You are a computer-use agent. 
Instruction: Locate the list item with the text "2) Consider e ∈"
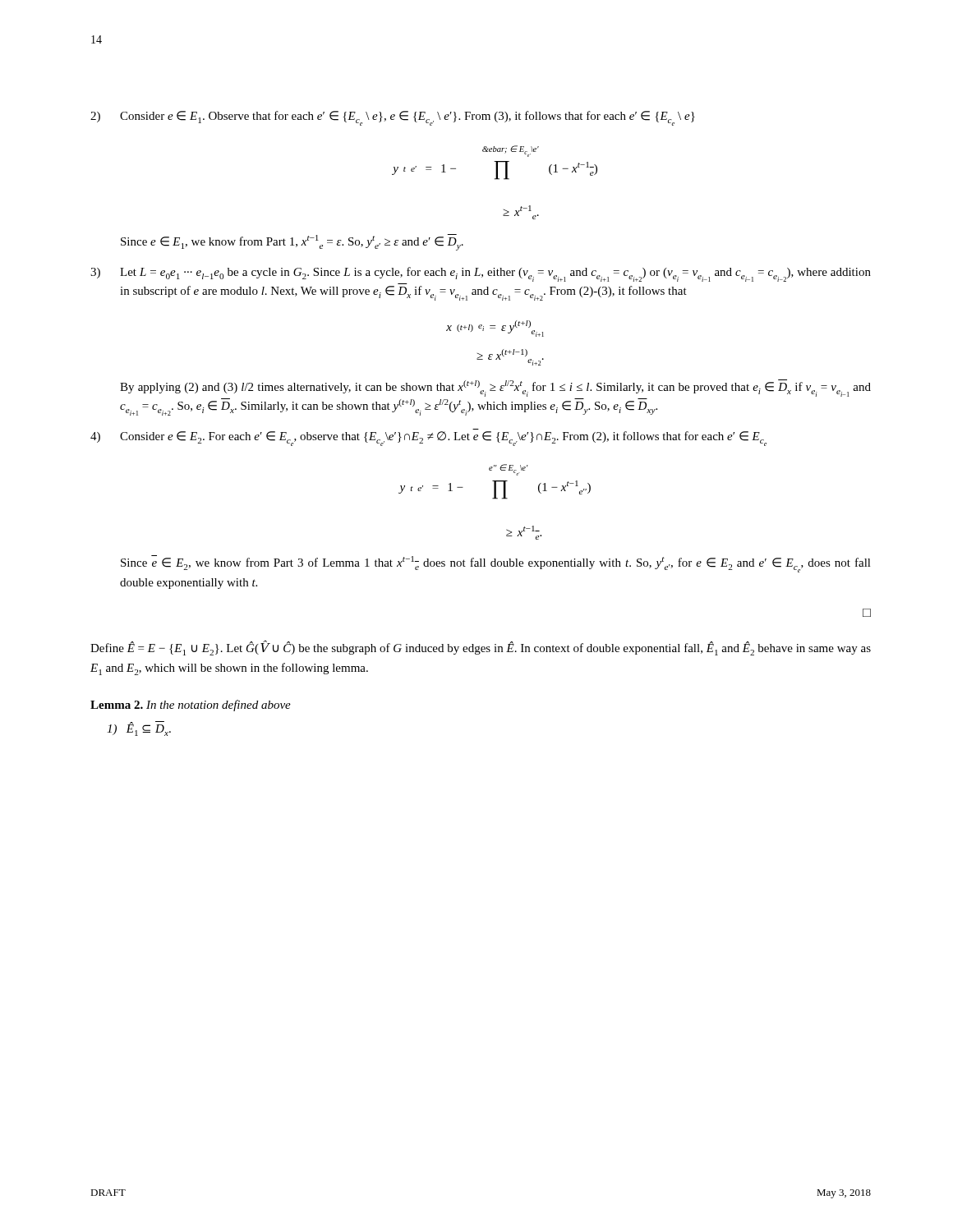pyautogui.click(x=393, y=118)
